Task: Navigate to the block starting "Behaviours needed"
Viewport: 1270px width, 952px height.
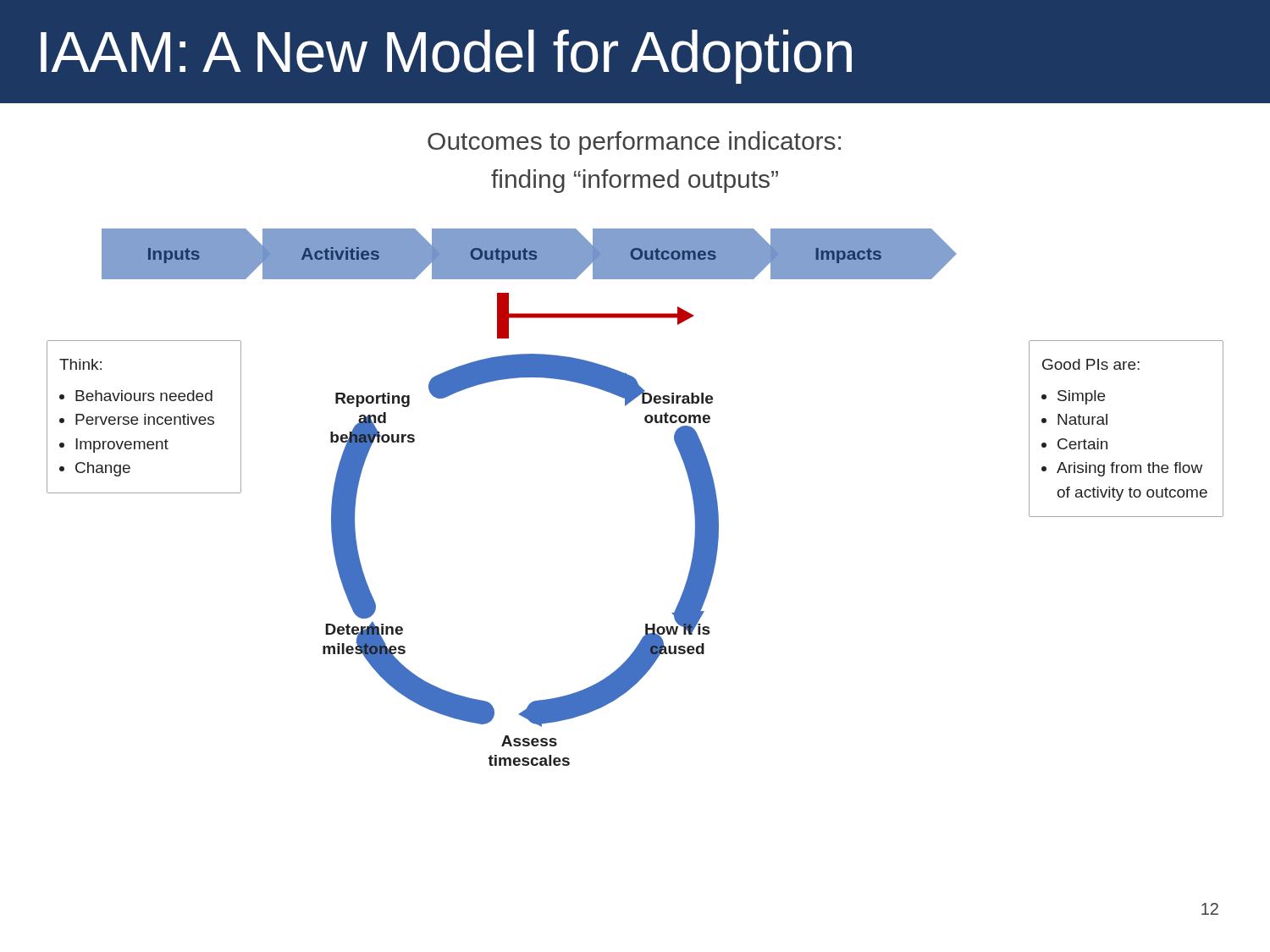Action: click(152, 396)
